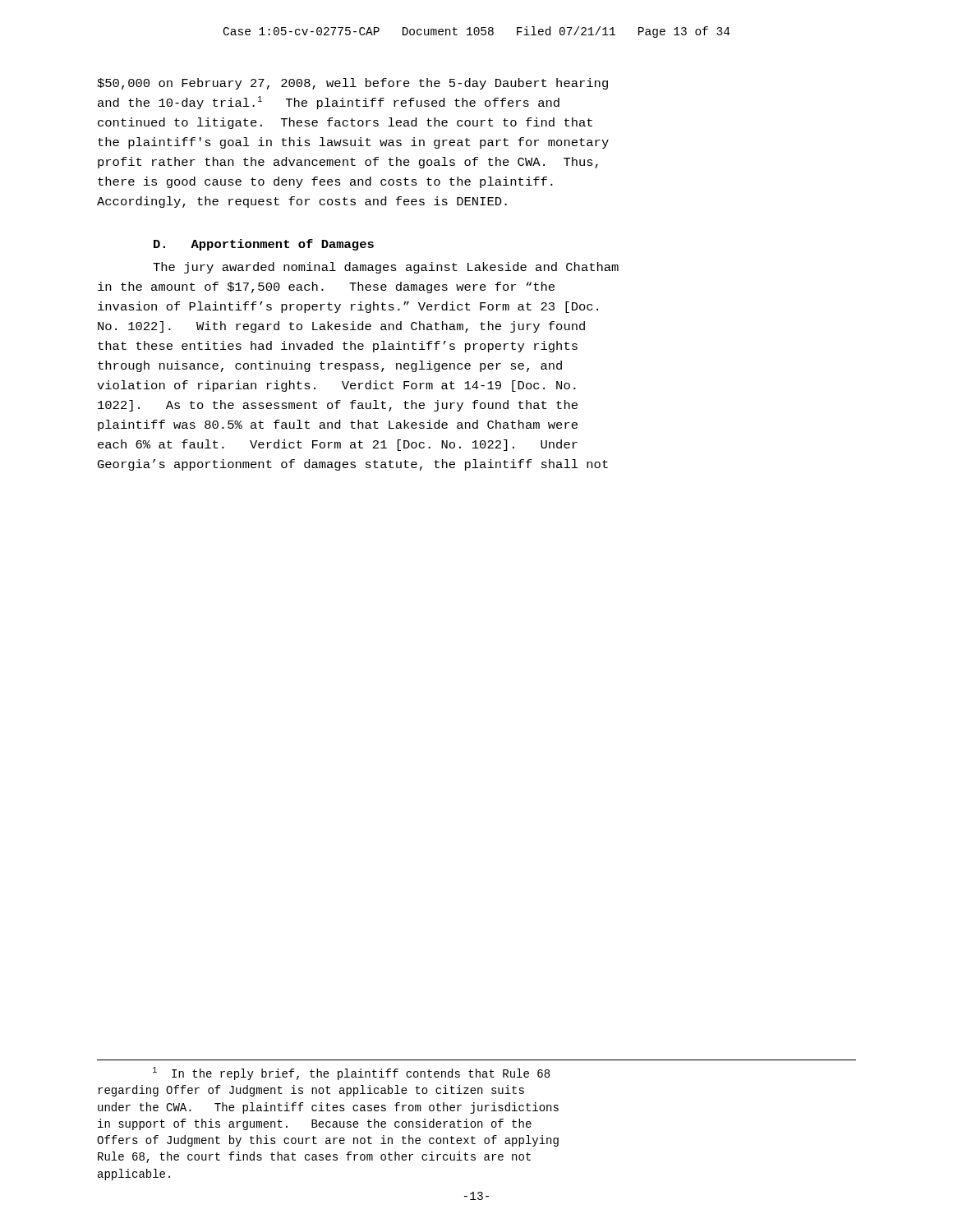Select the region starting "$50,000 on February 27, 2008,"
Screen dimensions: 1232x953
coord(353,143)
